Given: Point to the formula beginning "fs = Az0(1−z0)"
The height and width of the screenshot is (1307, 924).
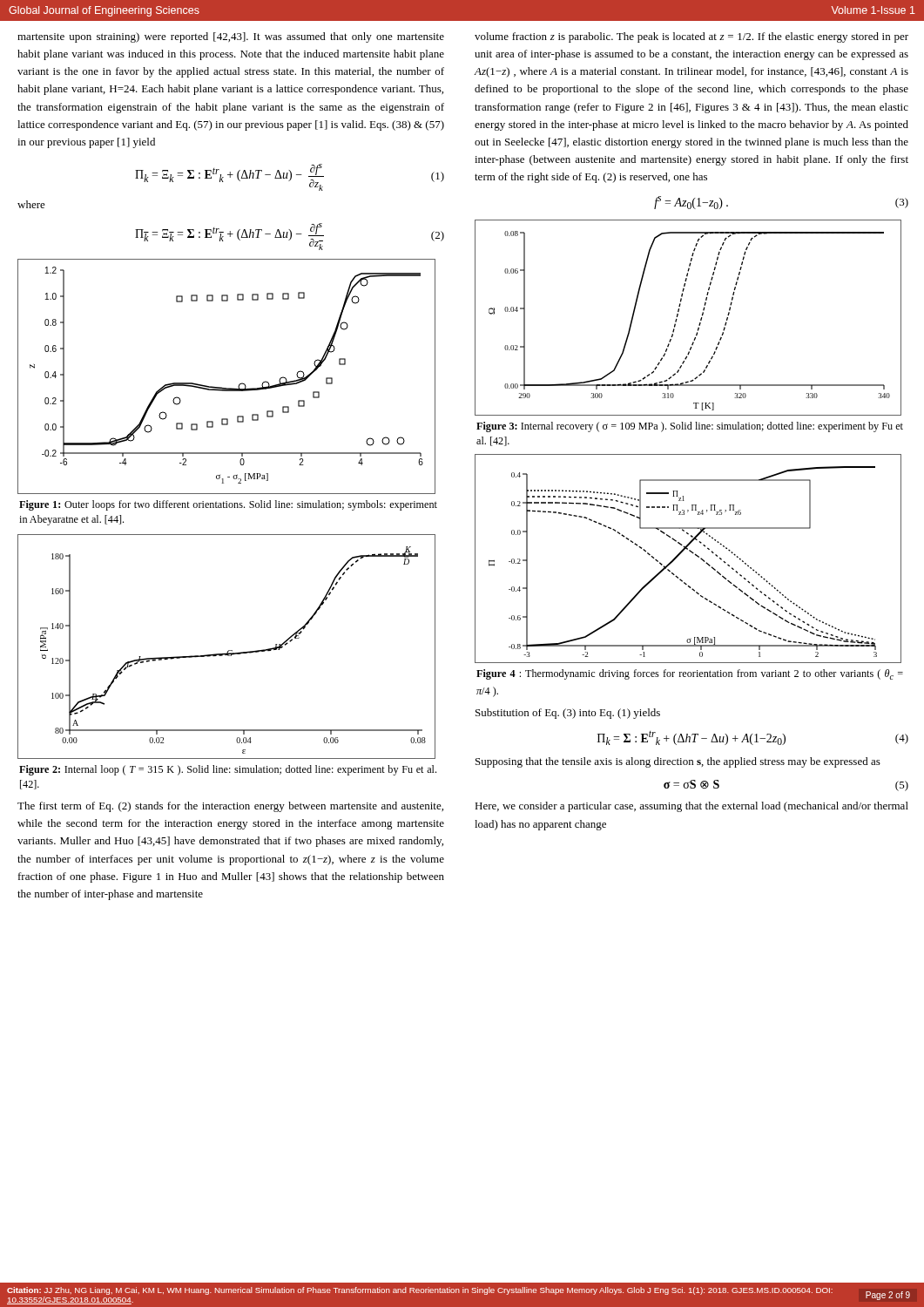Looking at the screenshot, I should point(689,203).
